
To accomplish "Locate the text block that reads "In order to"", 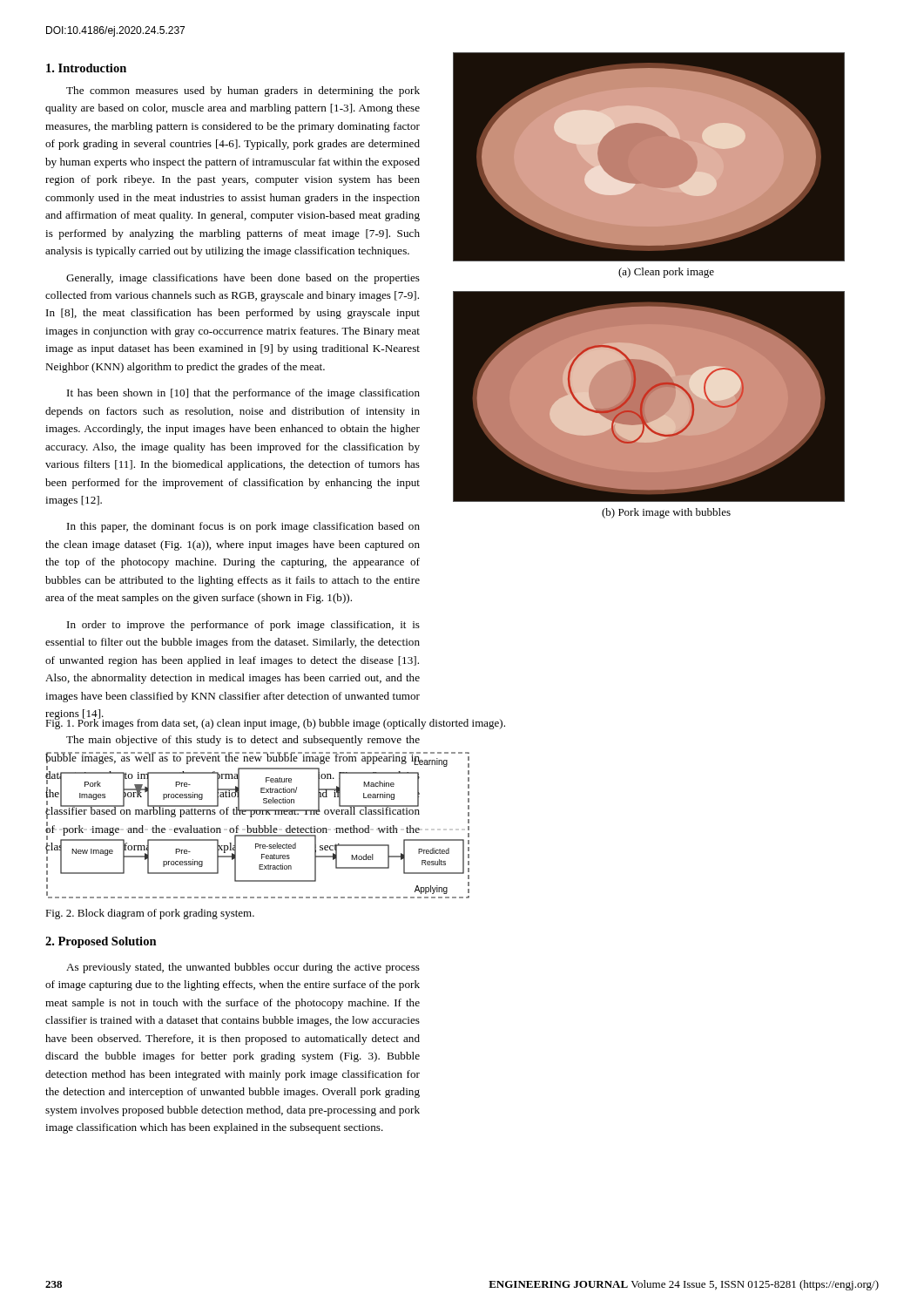I will pos(233,669).
